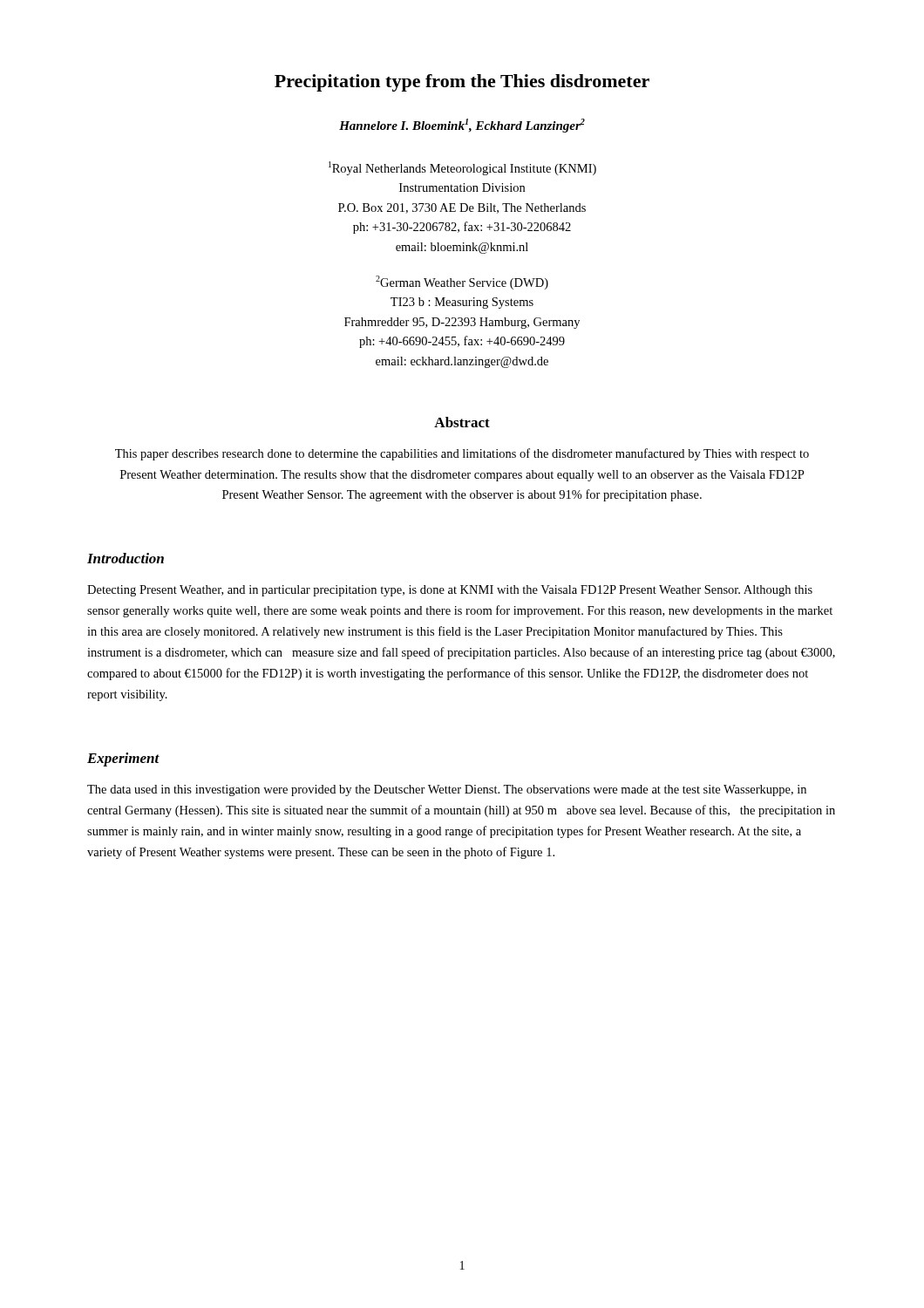924x1308 pixels.
Task: Find the text block containing "The data used in"
Action: (461, 821)
